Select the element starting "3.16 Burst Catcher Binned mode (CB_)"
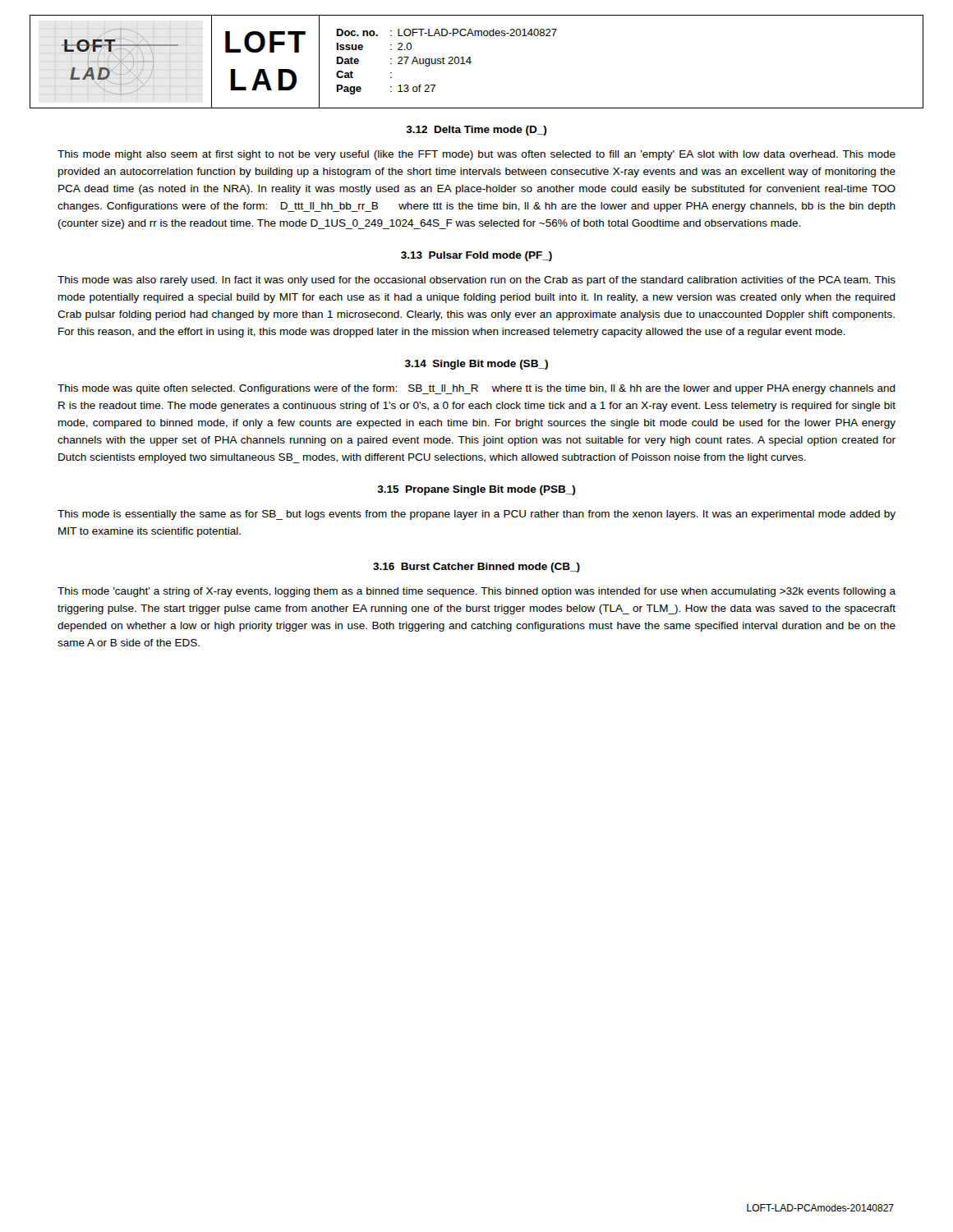 click(x=476, y=566)
